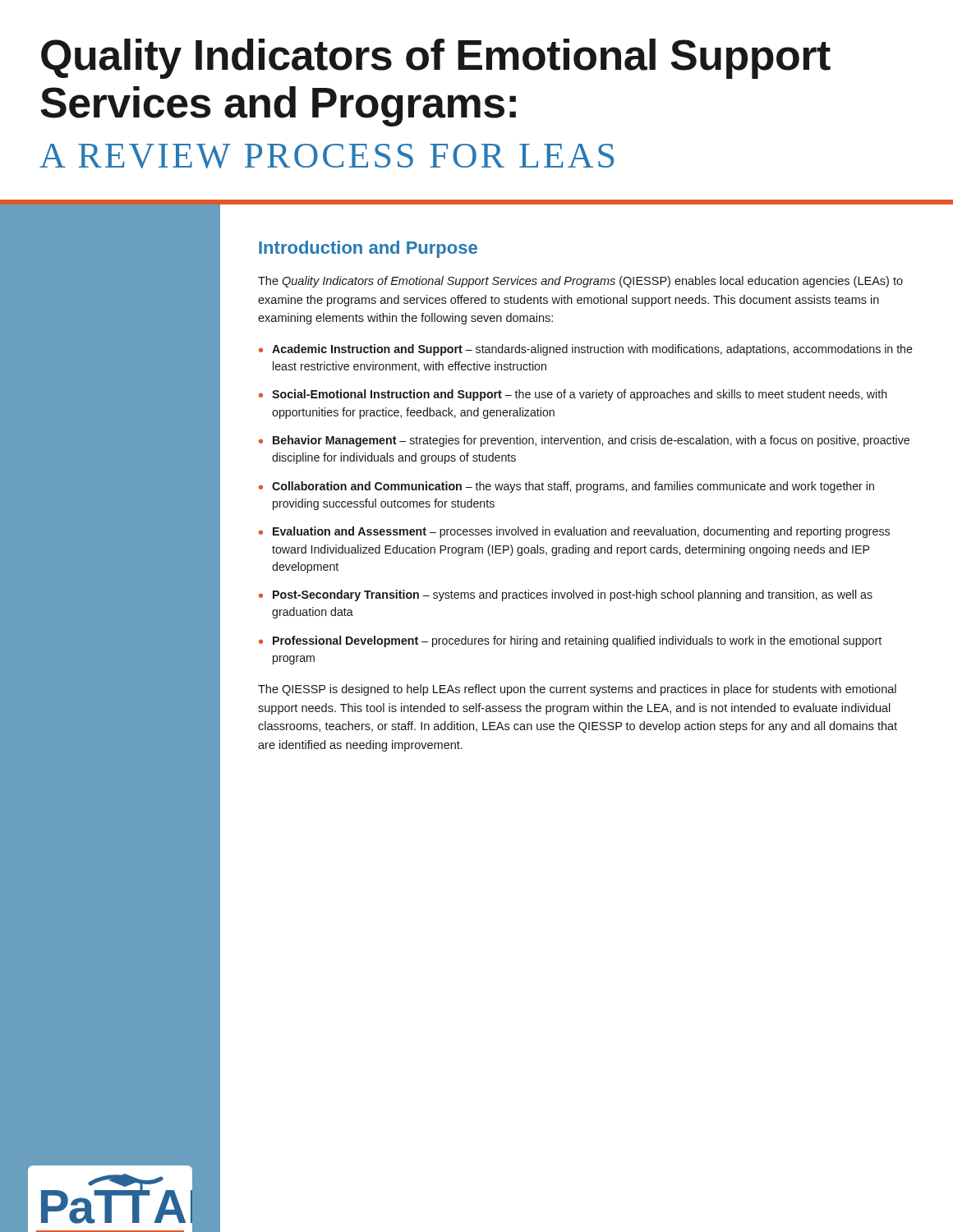Select the passage starting "The QIESSP is designed to help LEAs"

click(x=578, y=717)
